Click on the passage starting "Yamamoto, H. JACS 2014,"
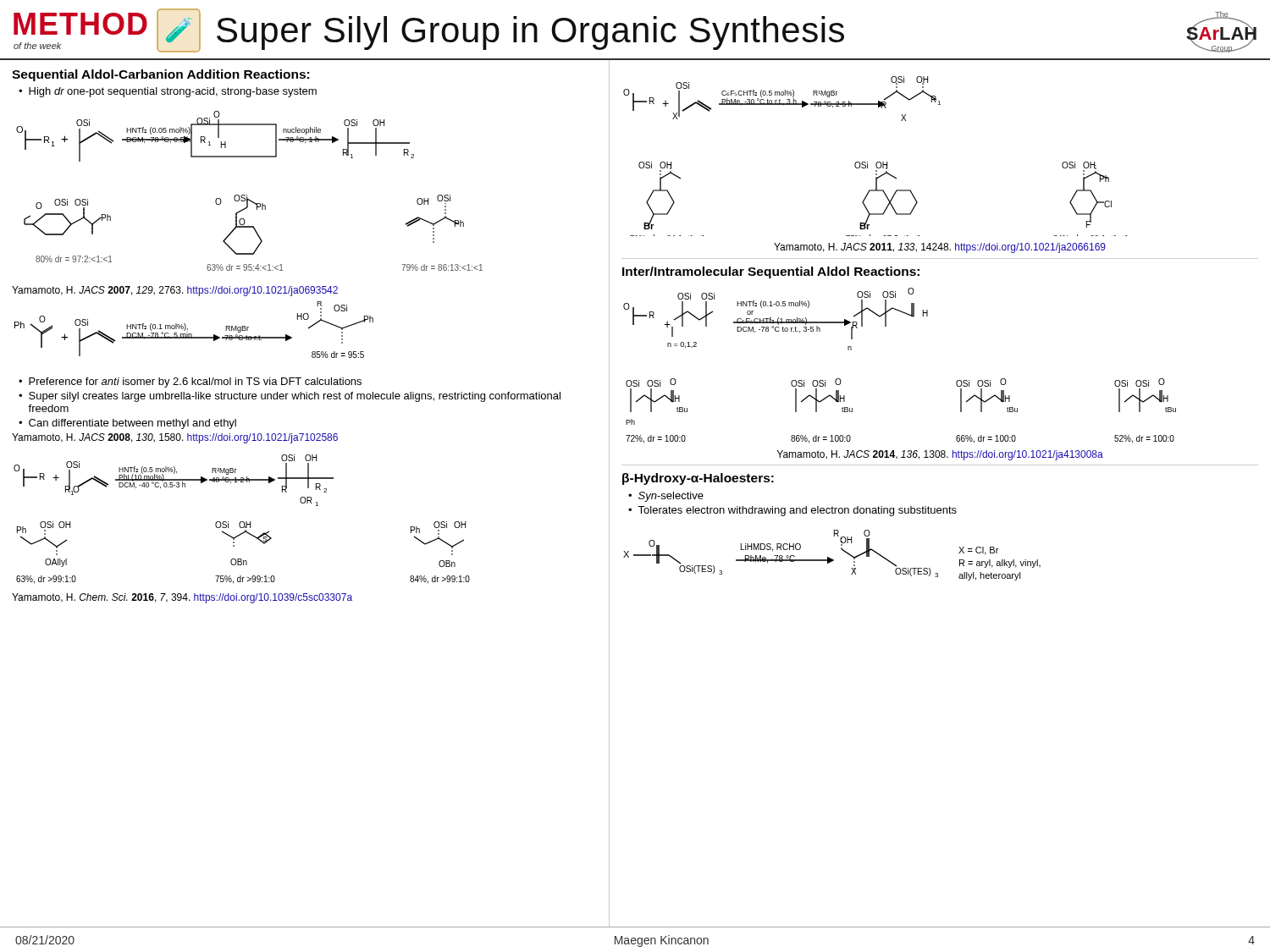 [940, 454]
